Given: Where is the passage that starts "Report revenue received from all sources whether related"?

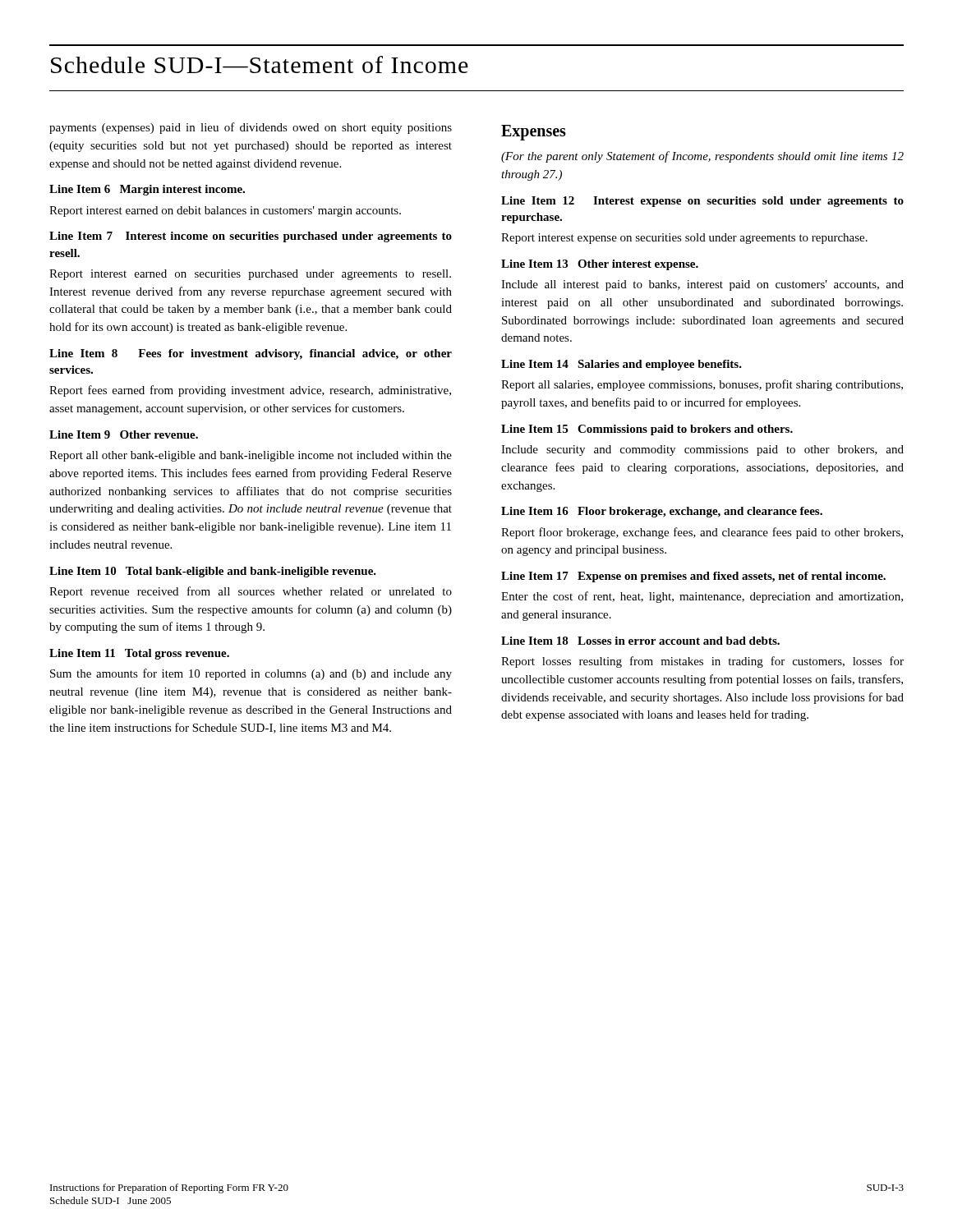Looking at the screenshot, I should tap(251, 610).
